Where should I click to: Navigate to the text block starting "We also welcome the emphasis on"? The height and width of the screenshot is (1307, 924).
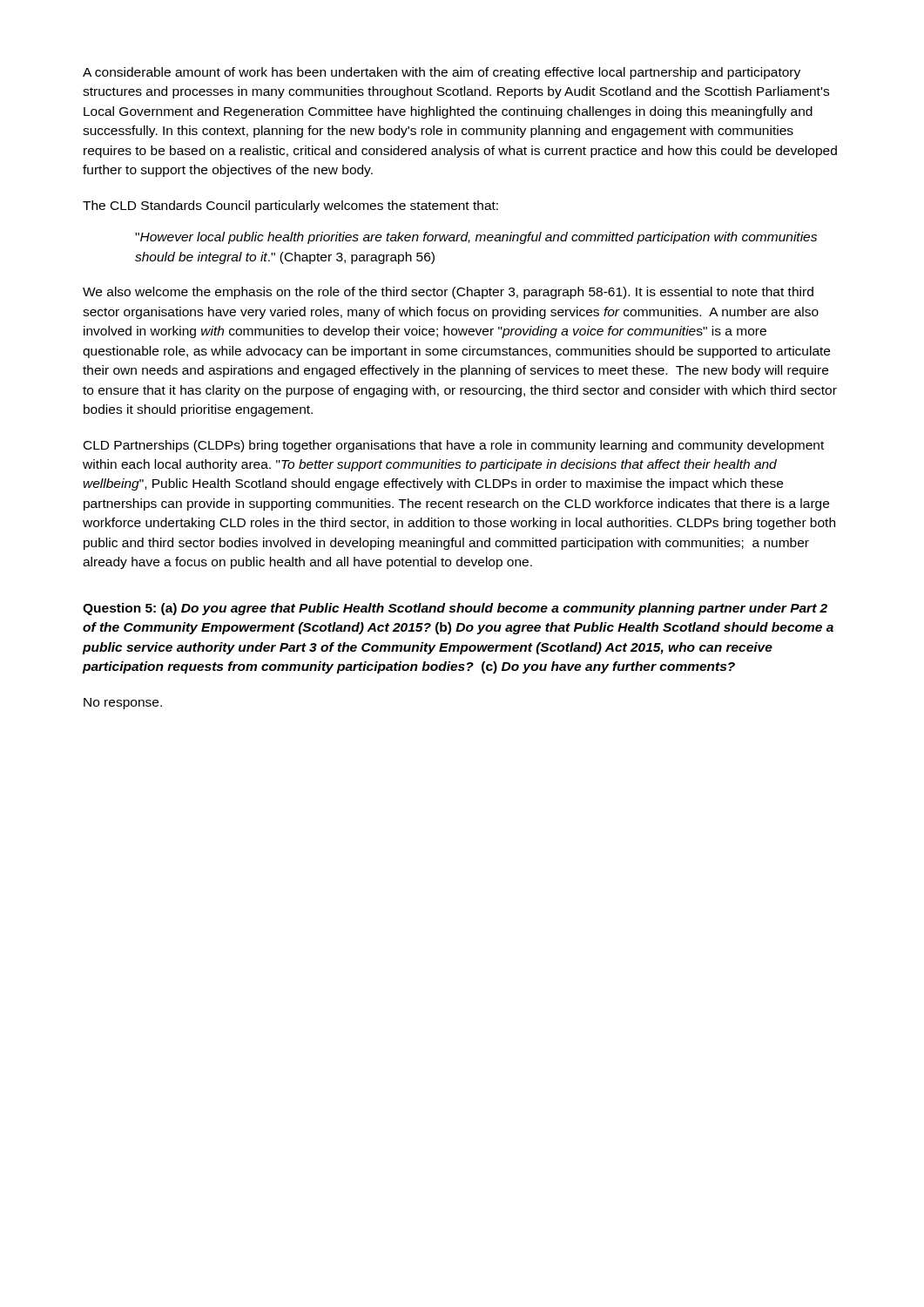point(460,350)
